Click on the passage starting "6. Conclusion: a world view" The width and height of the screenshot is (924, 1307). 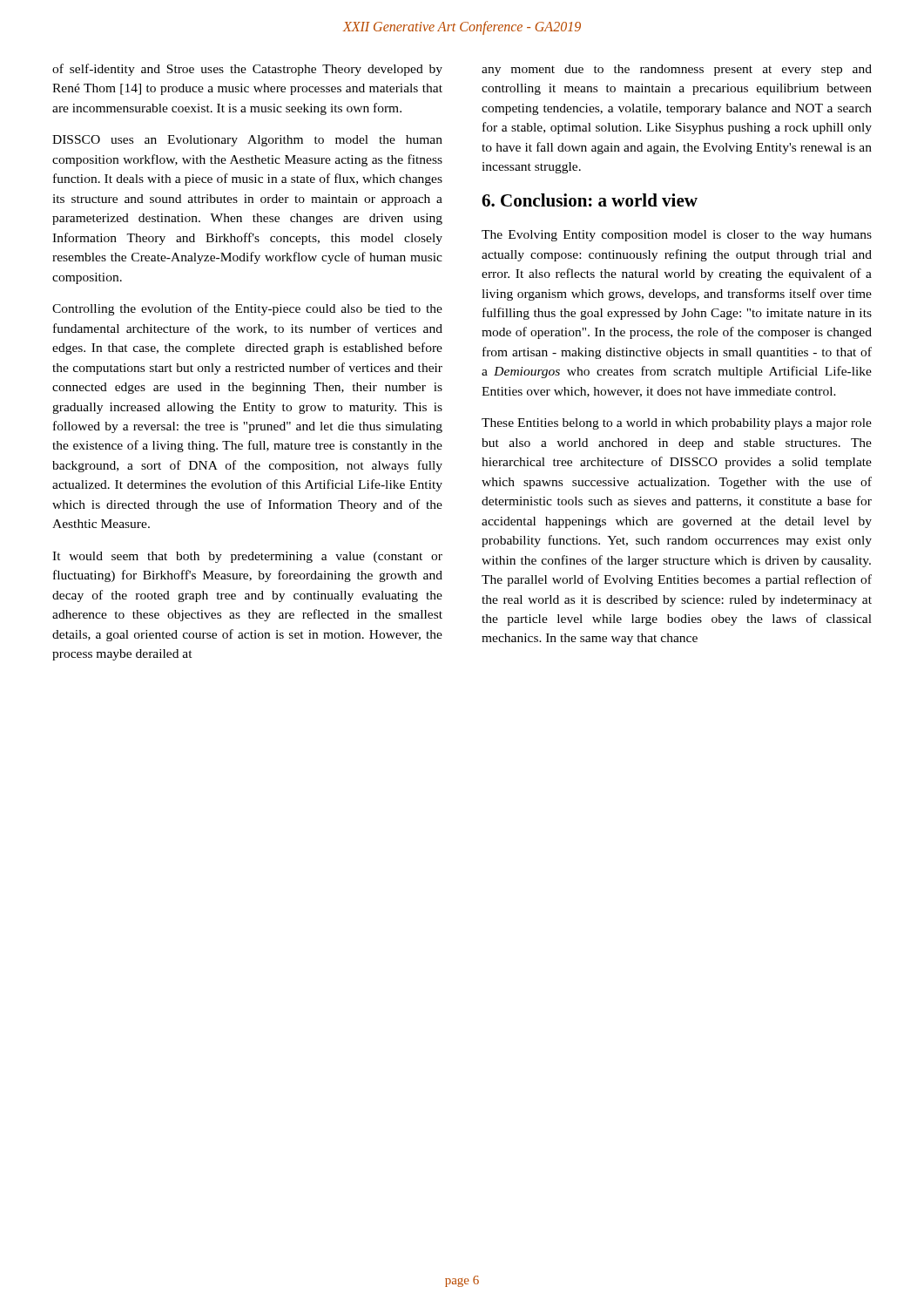590,200
